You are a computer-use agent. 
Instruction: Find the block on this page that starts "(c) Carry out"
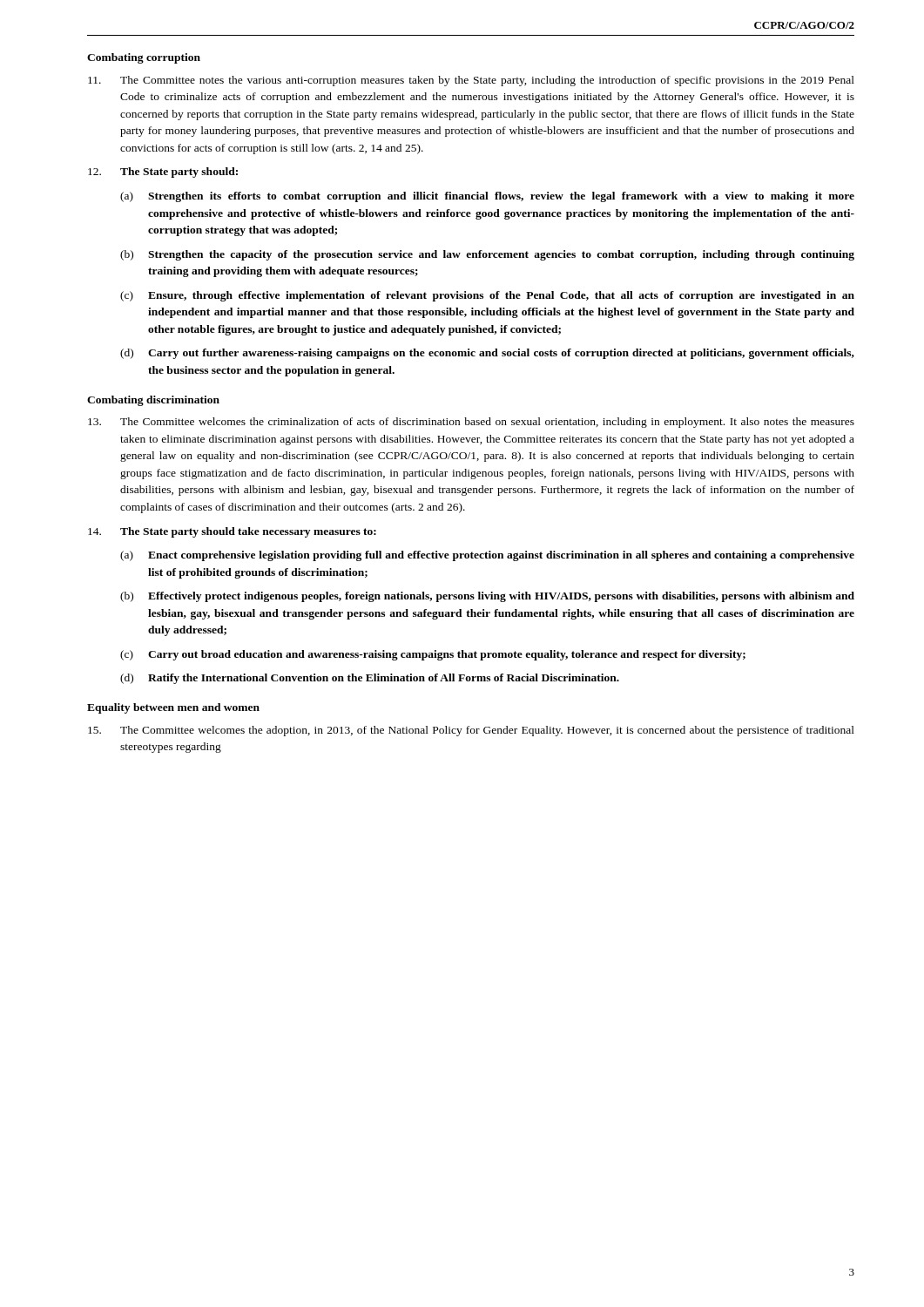[487, 654]
